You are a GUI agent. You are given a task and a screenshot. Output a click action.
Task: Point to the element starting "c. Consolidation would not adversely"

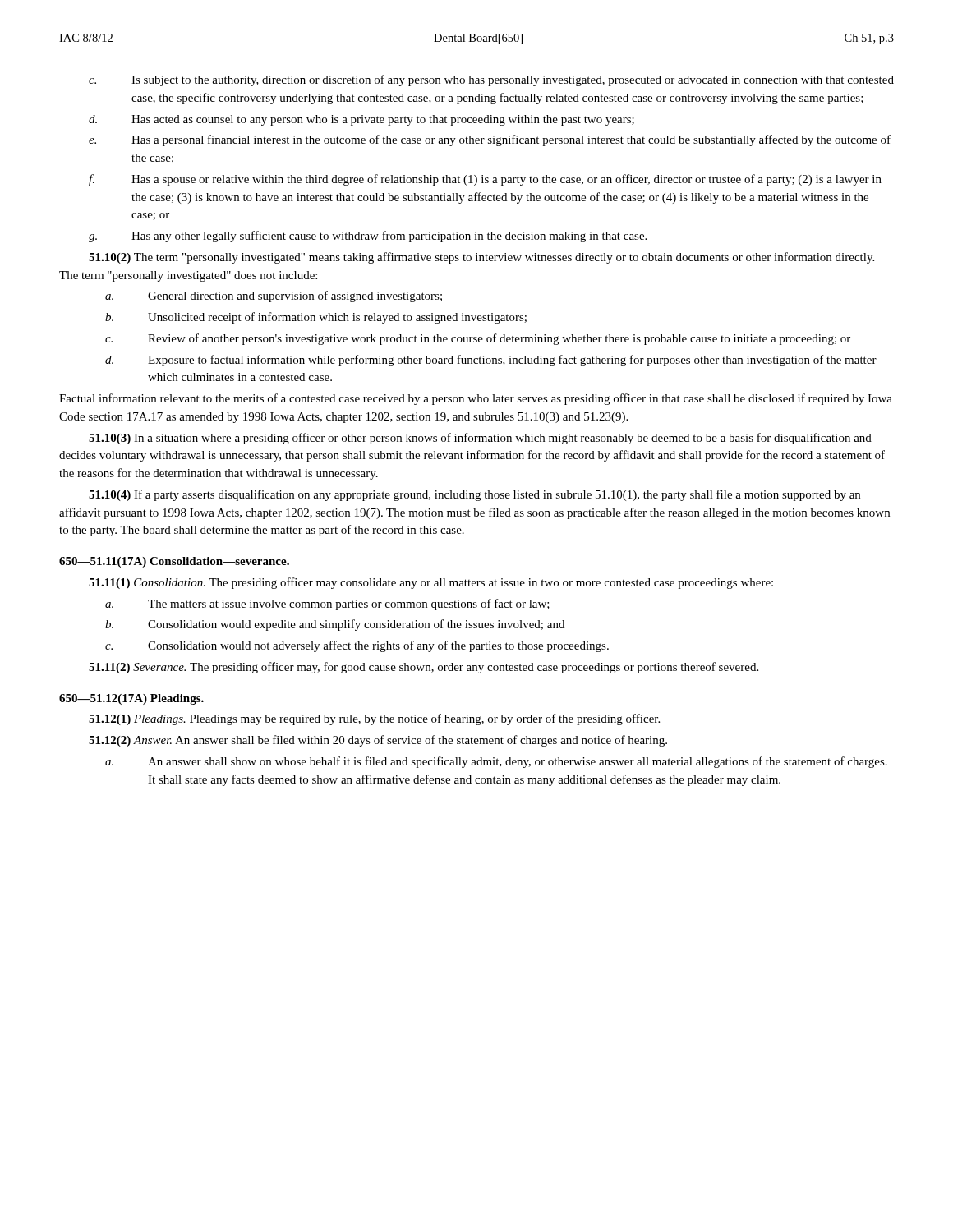coord(476,646)
